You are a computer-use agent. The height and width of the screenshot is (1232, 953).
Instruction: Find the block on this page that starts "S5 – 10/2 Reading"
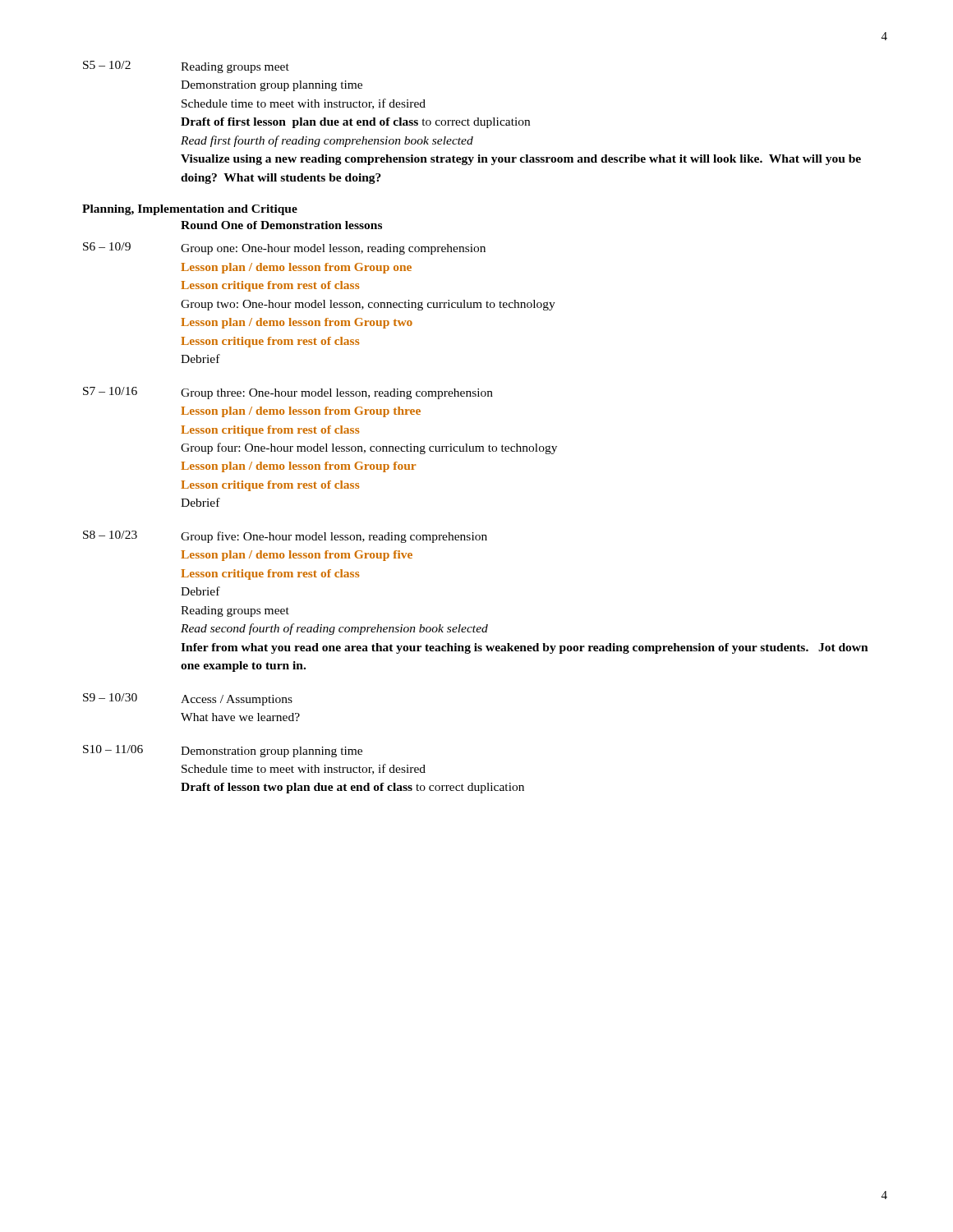485,122
